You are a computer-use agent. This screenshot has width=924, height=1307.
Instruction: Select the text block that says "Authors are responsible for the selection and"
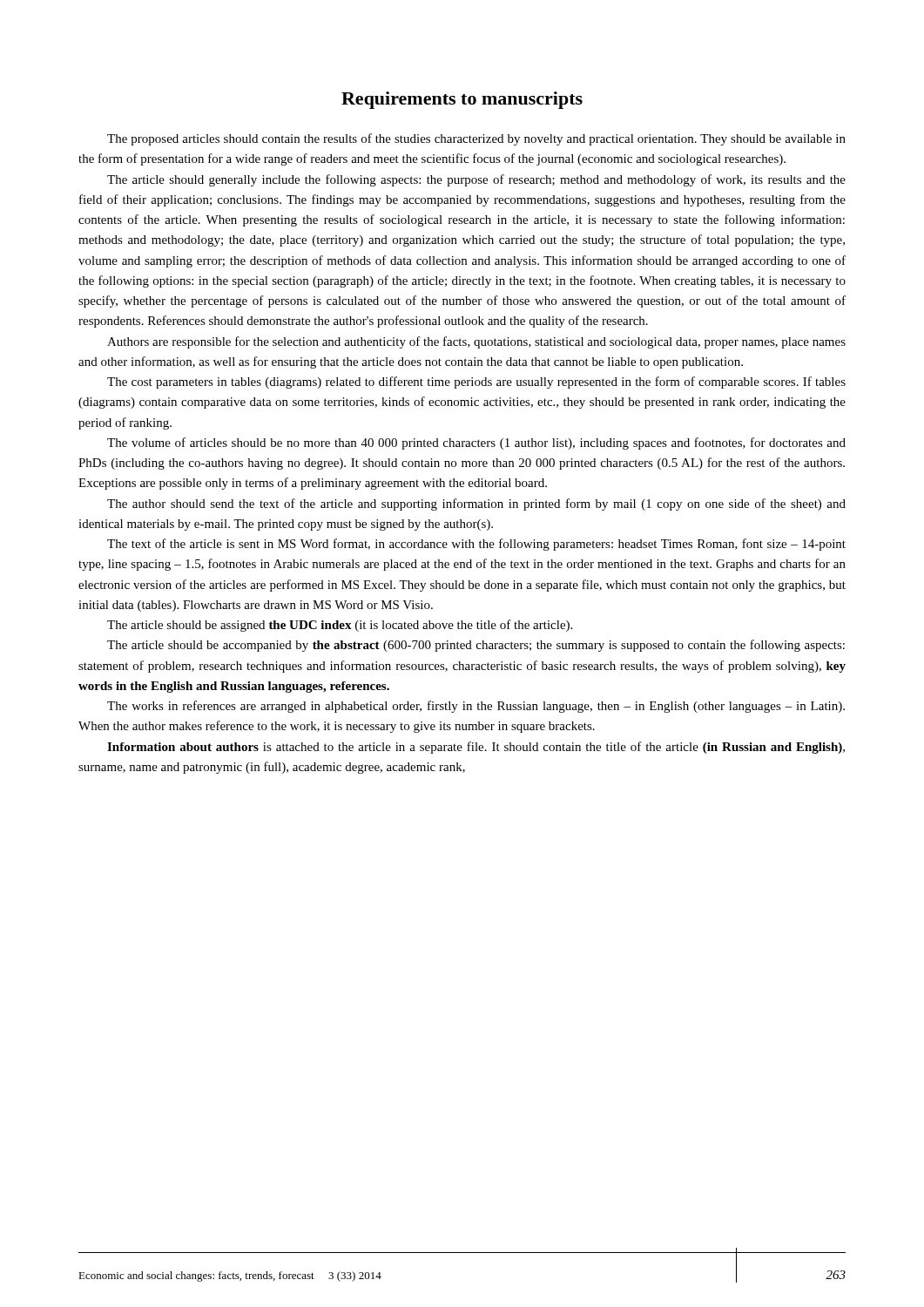coord(462,351)
